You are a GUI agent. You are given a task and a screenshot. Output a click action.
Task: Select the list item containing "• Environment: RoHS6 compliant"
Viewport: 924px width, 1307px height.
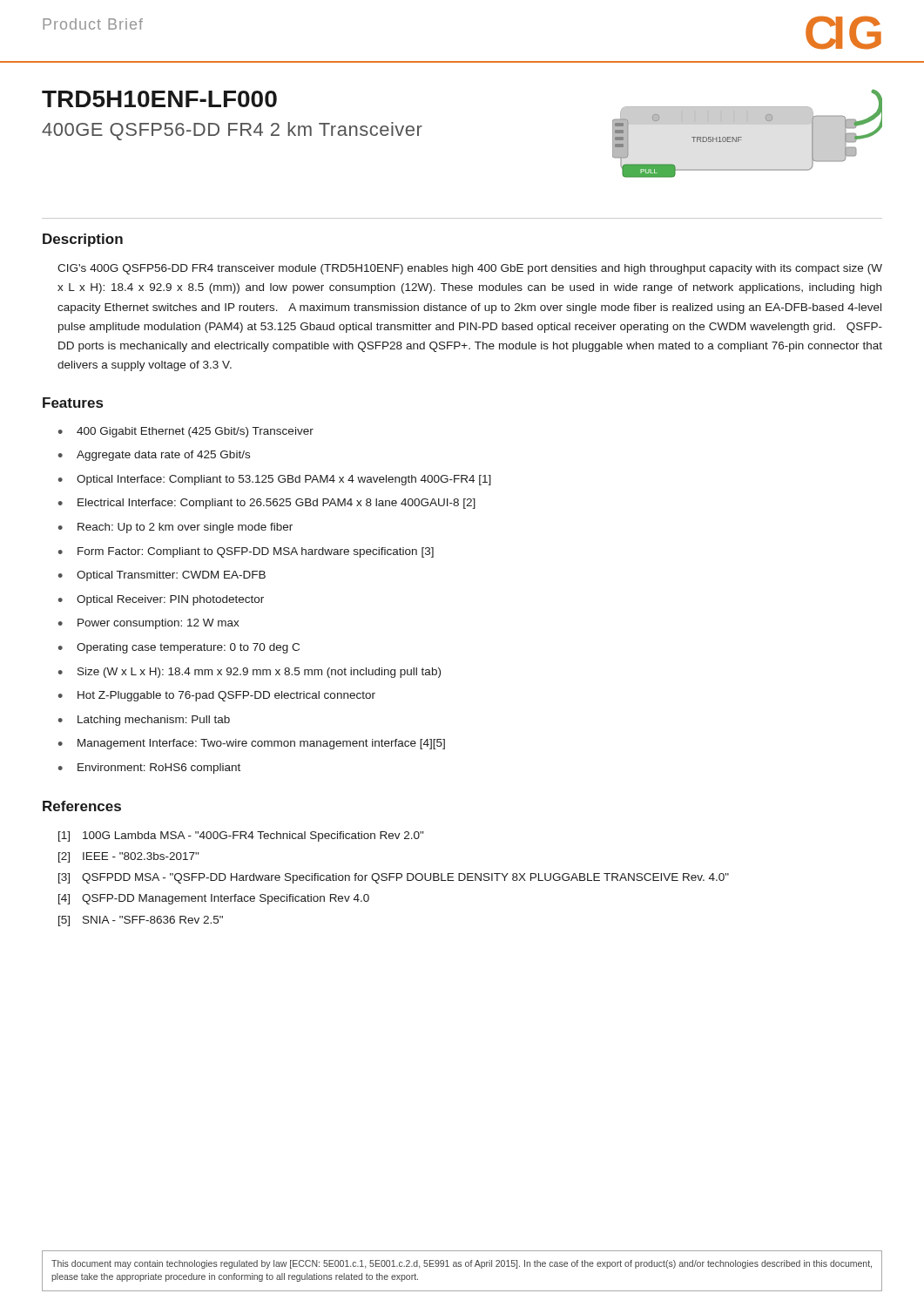pos(149,769)
